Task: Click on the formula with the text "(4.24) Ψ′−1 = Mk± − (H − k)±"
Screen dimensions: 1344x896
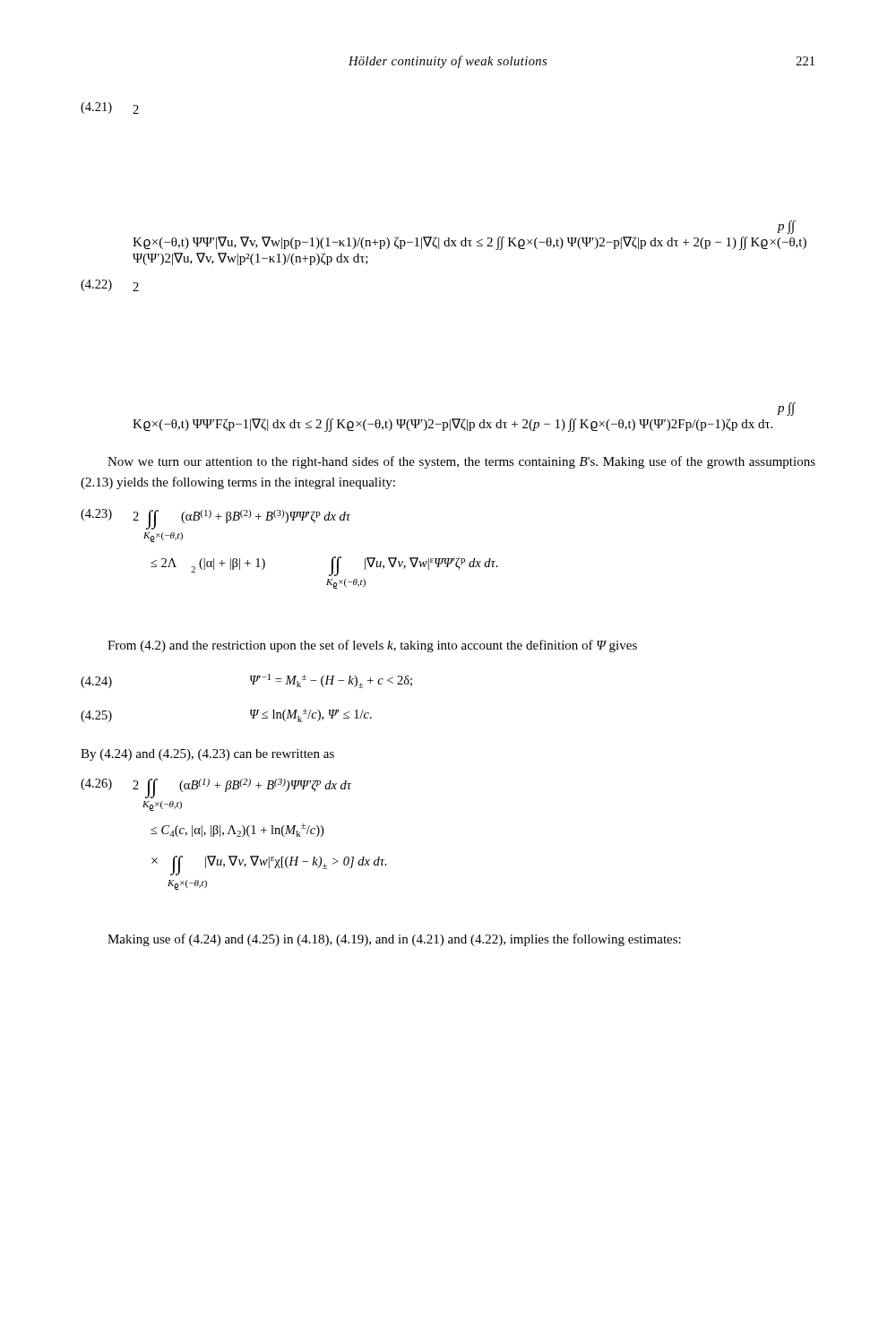Action: tap(100, 681)
